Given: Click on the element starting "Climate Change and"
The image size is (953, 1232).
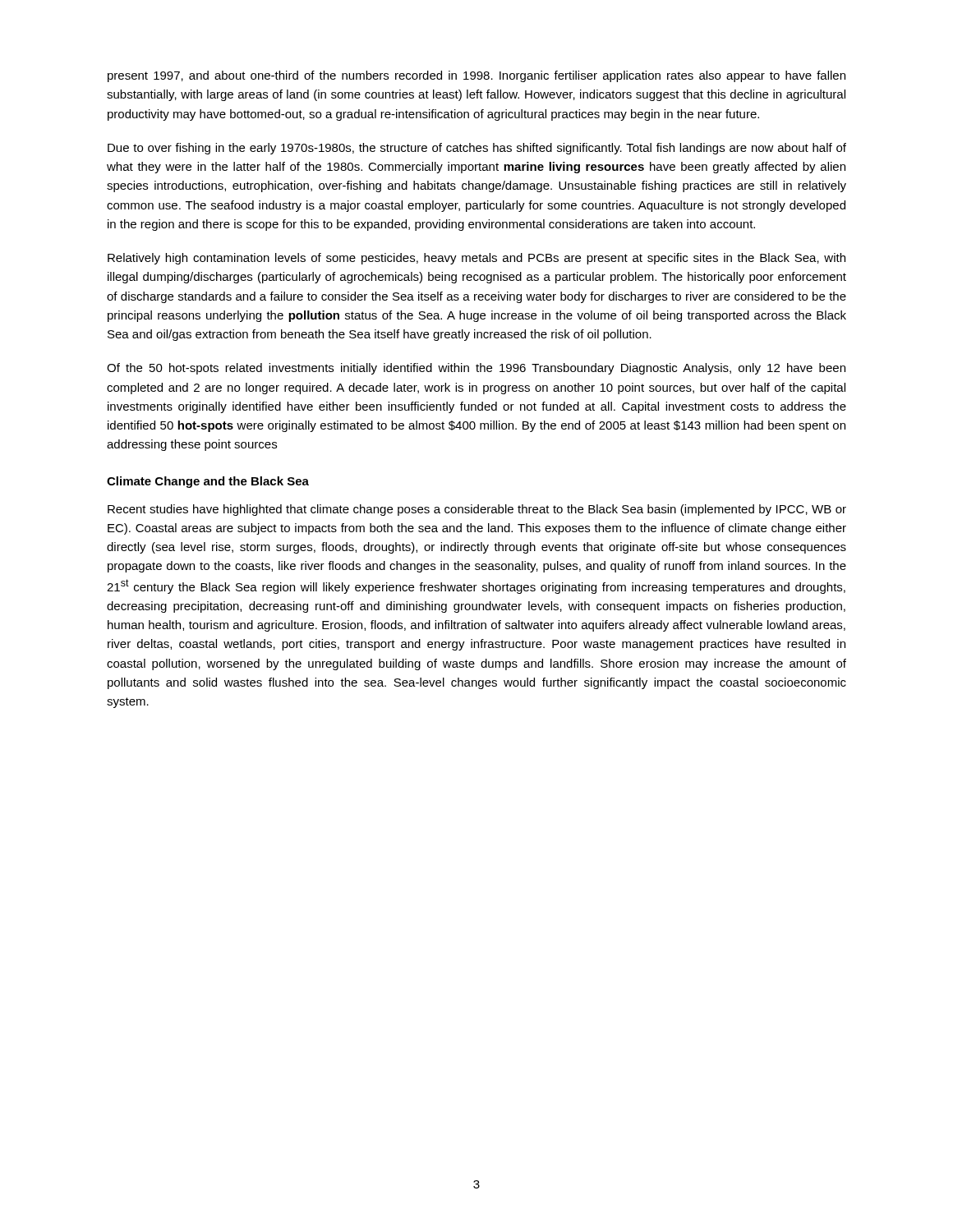Looking at the screenshot, I should 208,480.
